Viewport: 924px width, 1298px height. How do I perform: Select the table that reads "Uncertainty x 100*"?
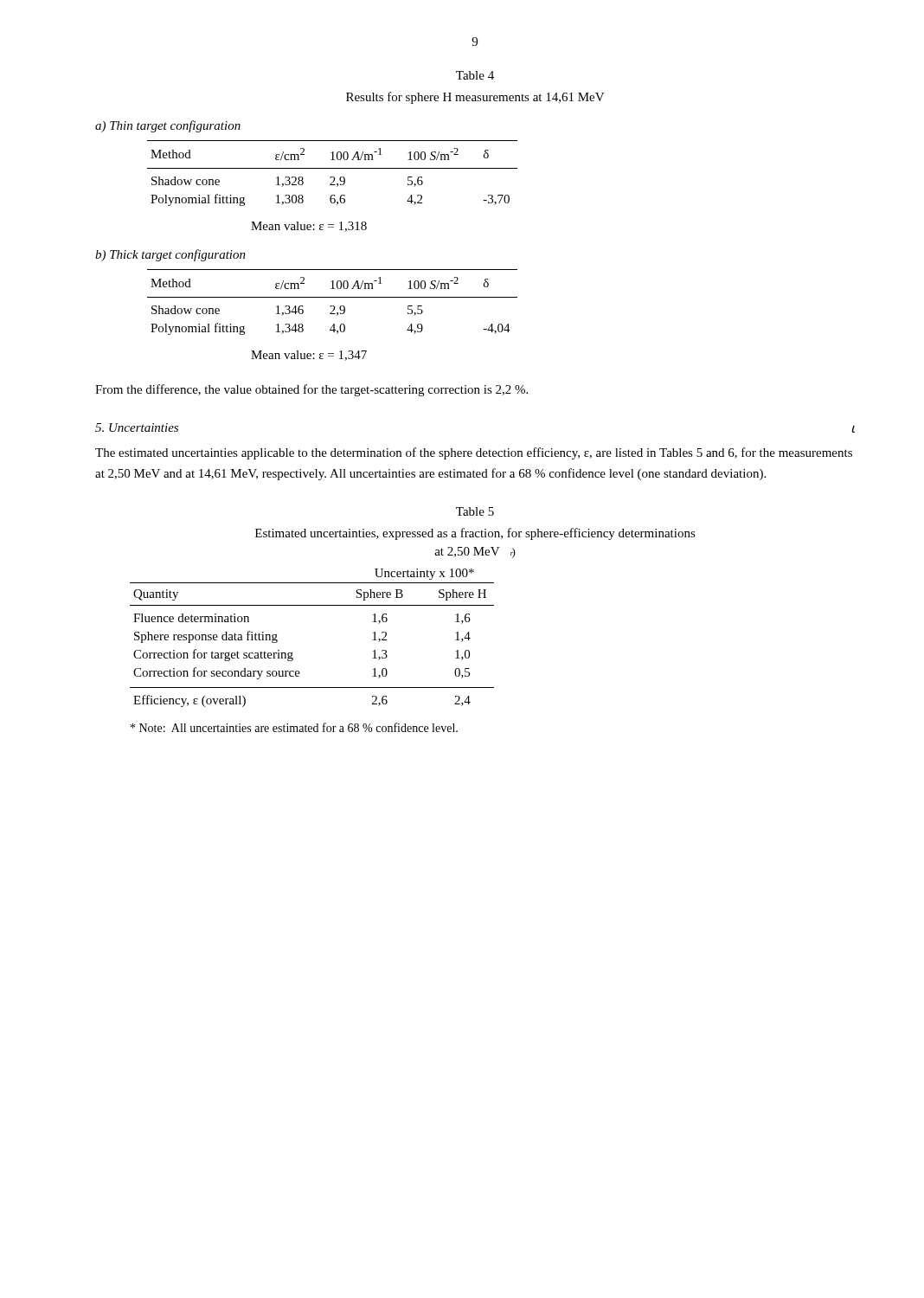pyautogui.click(x=492, y=639)
